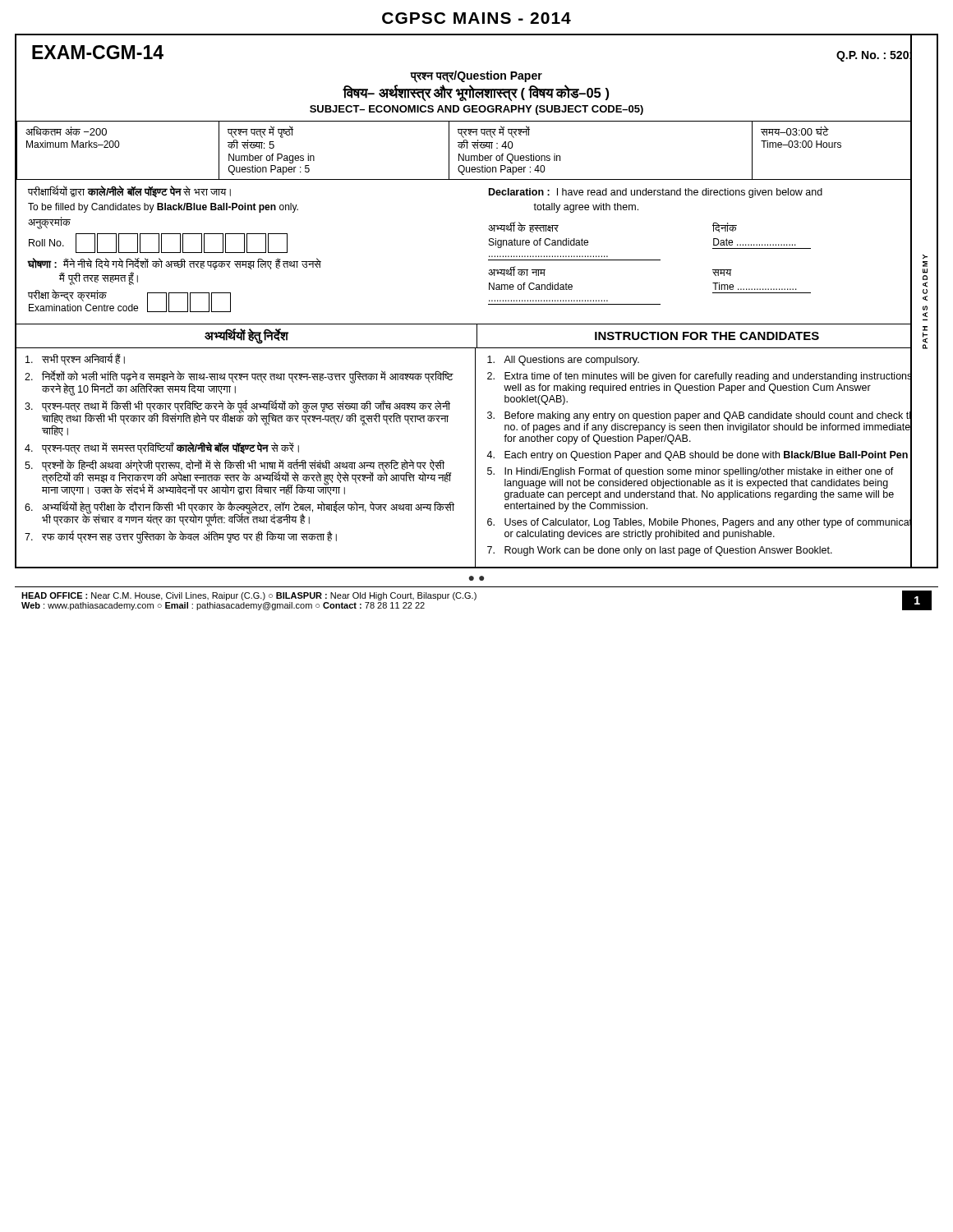
Task: Locate the block of text that opens with "2. Extra time"
Action: click(x=708, y=388)
